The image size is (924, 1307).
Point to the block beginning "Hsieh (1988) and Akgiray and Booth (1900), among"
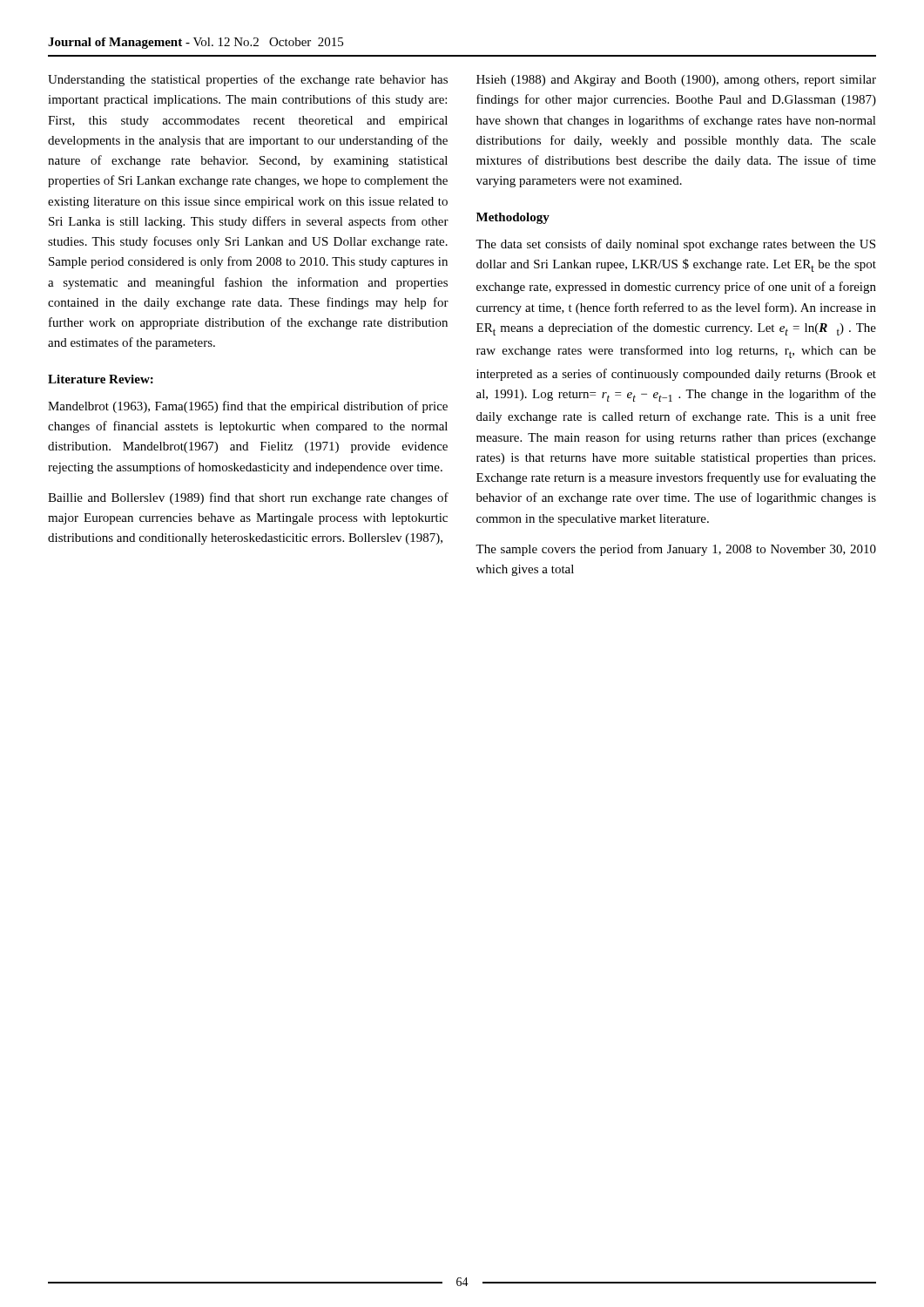676,130
